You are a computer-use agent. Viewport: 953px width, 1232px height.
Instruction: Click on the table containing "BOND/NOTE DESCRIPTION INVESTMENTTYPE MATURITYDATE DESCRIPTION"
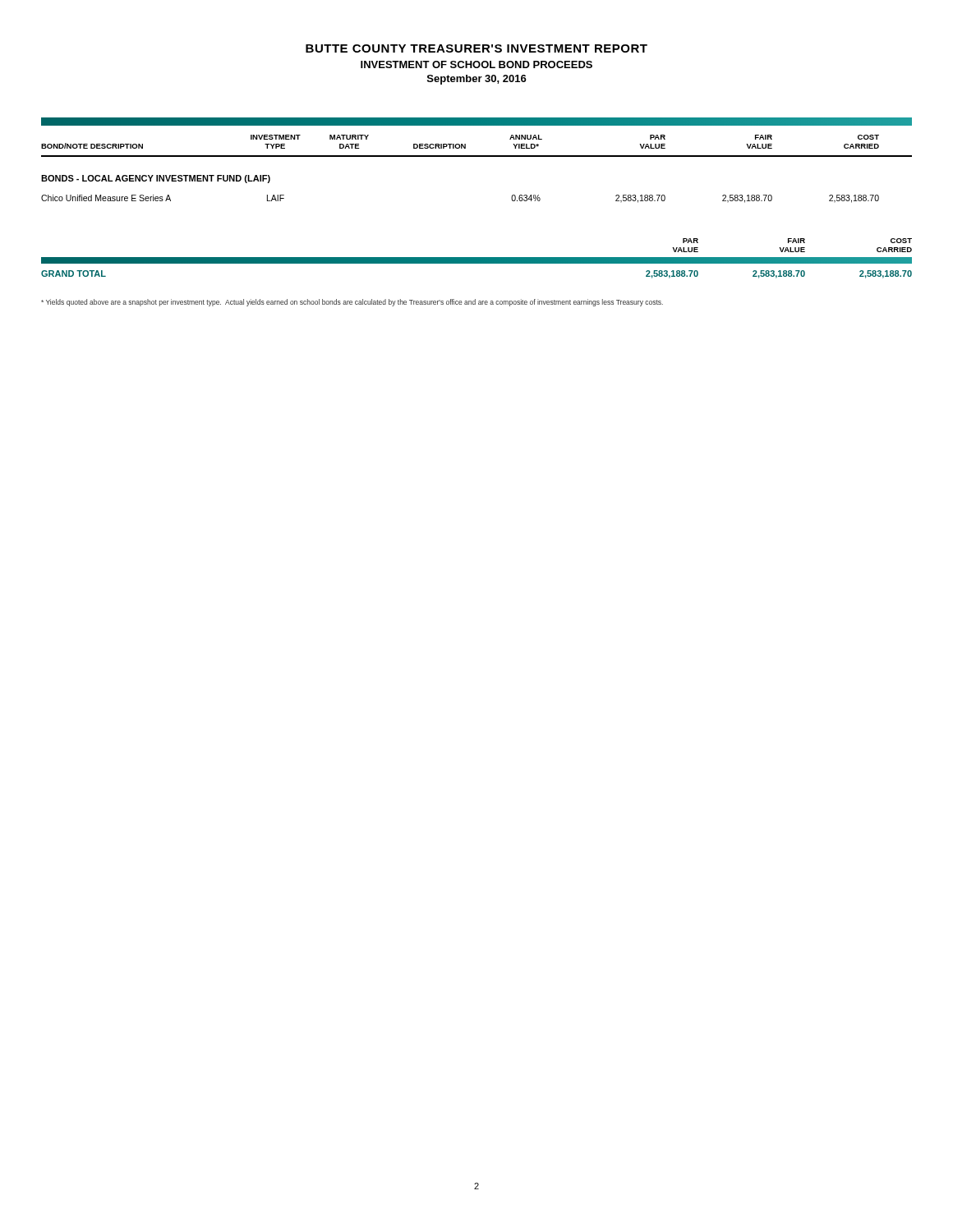click(x=476, y=205)
